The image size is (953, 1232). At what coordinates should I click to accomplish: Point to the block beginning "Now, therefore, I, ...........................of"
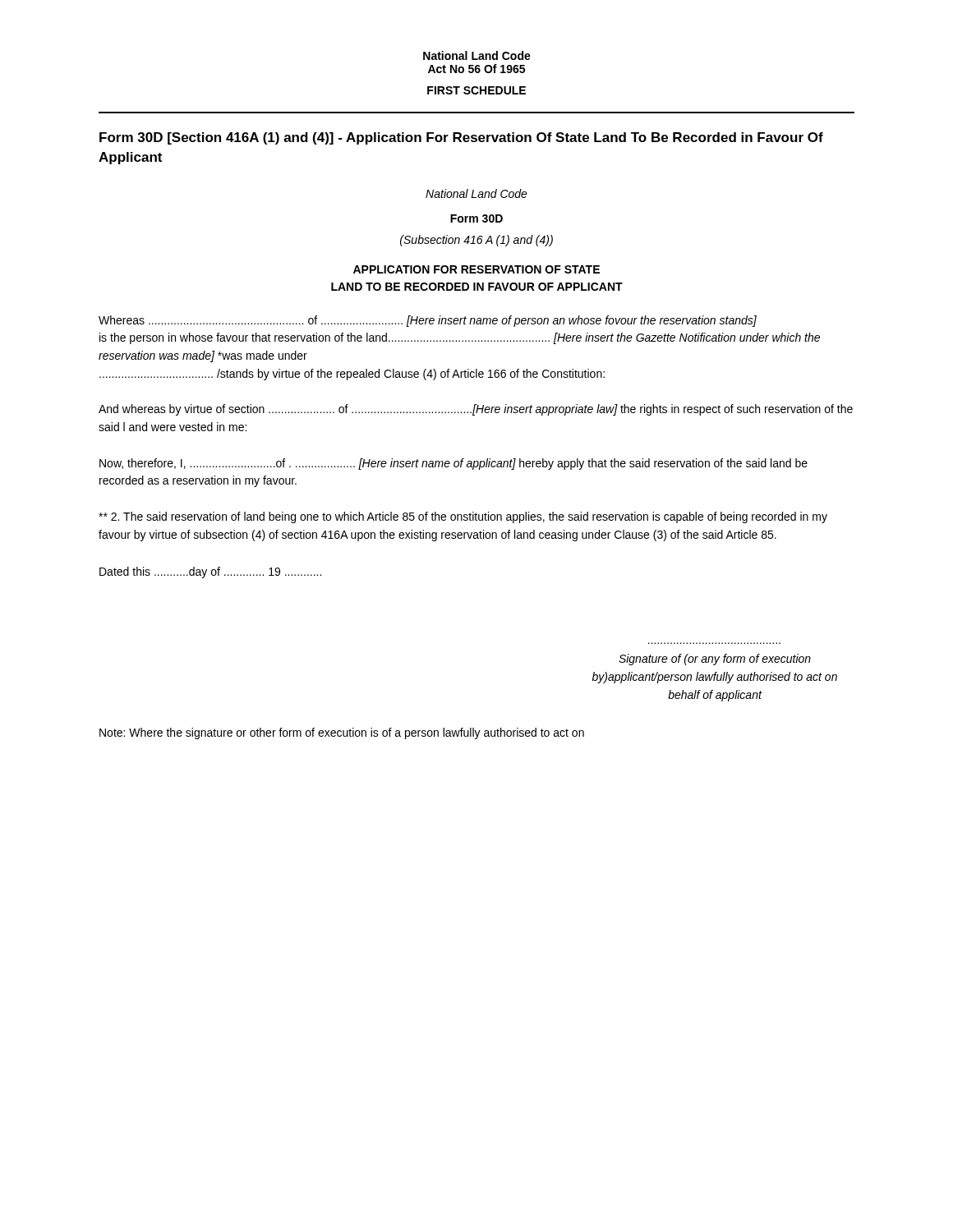(453, 472)
